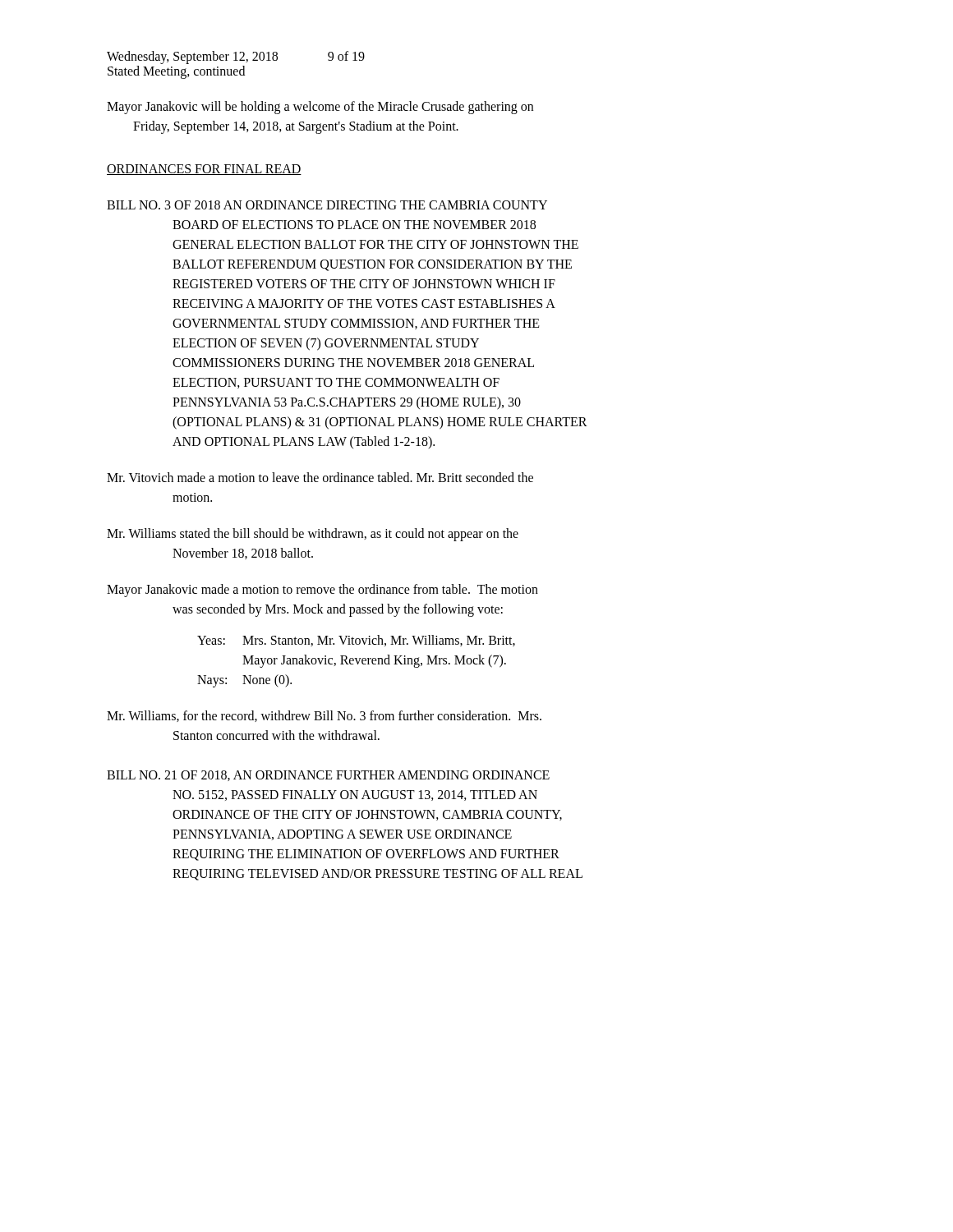The height and width of the screenshot is (1232, 953).
Task: Navigate to the region starting "Mayor Janakovic made"
Action: [322, 601]
